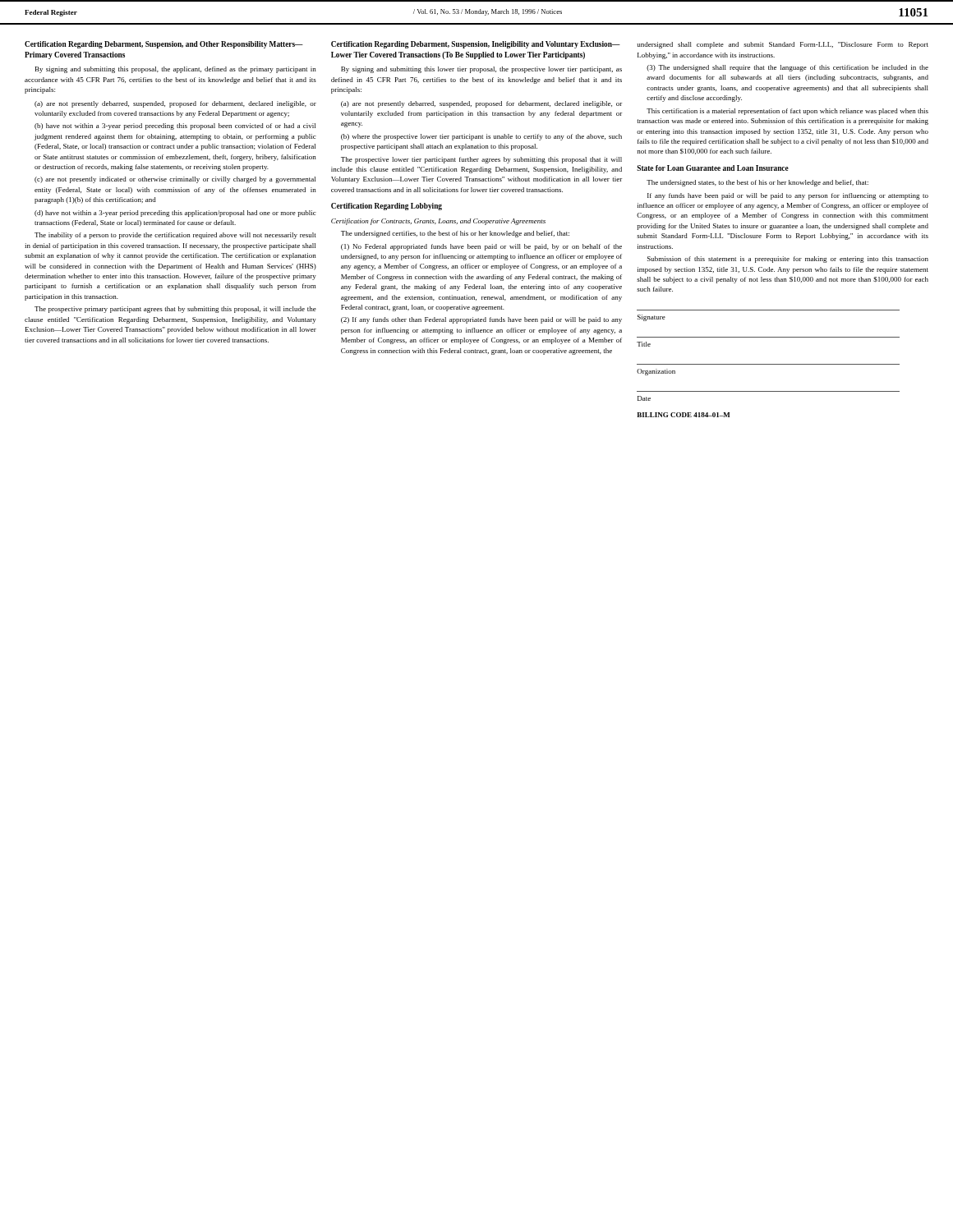953x1232 pixels.
Task: Find the passage starting "BILLING CODE 4184–01–M"
Action: tap(684, 415)
